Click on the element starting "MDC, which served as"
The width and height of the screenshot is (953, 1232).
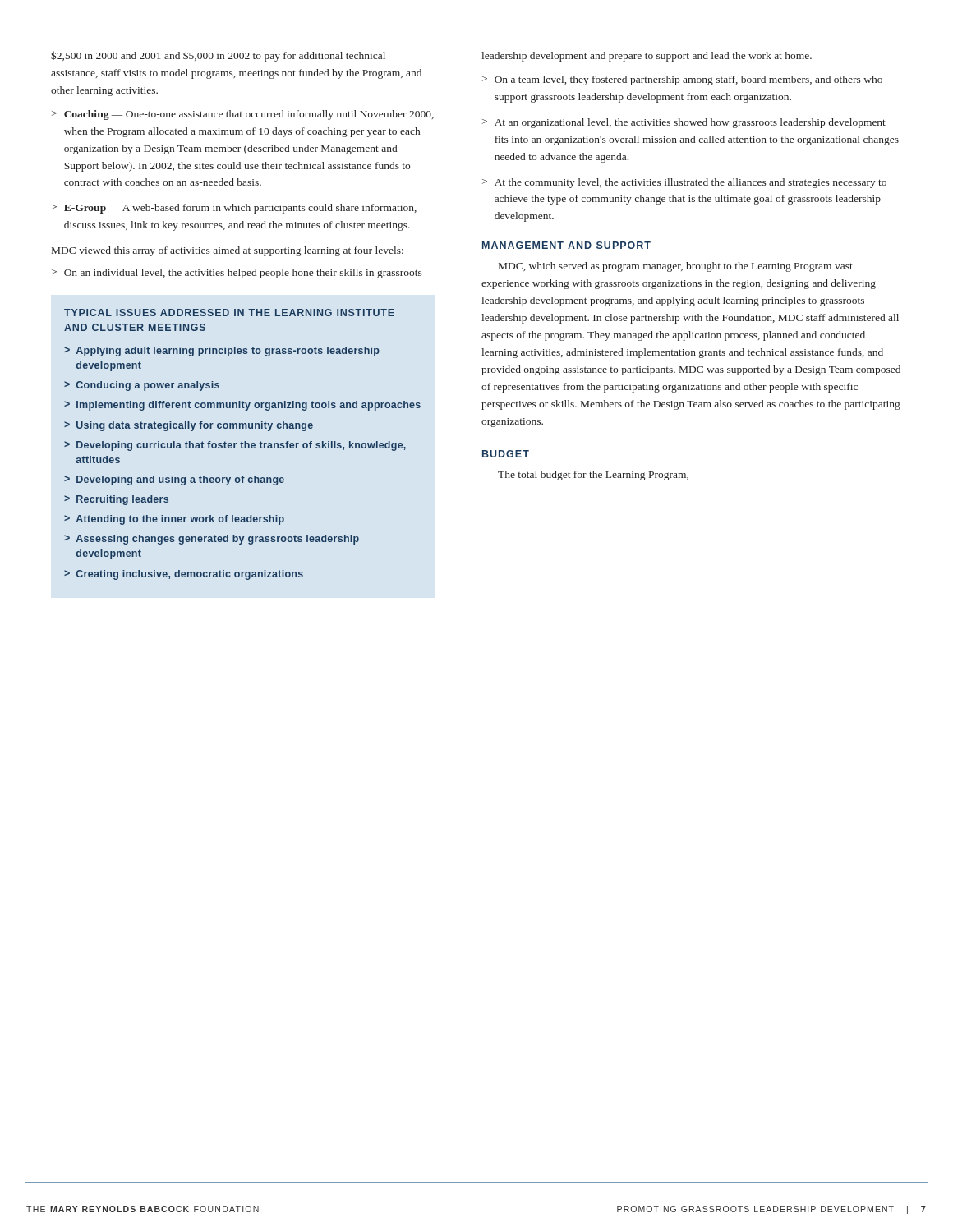(691, 343)
